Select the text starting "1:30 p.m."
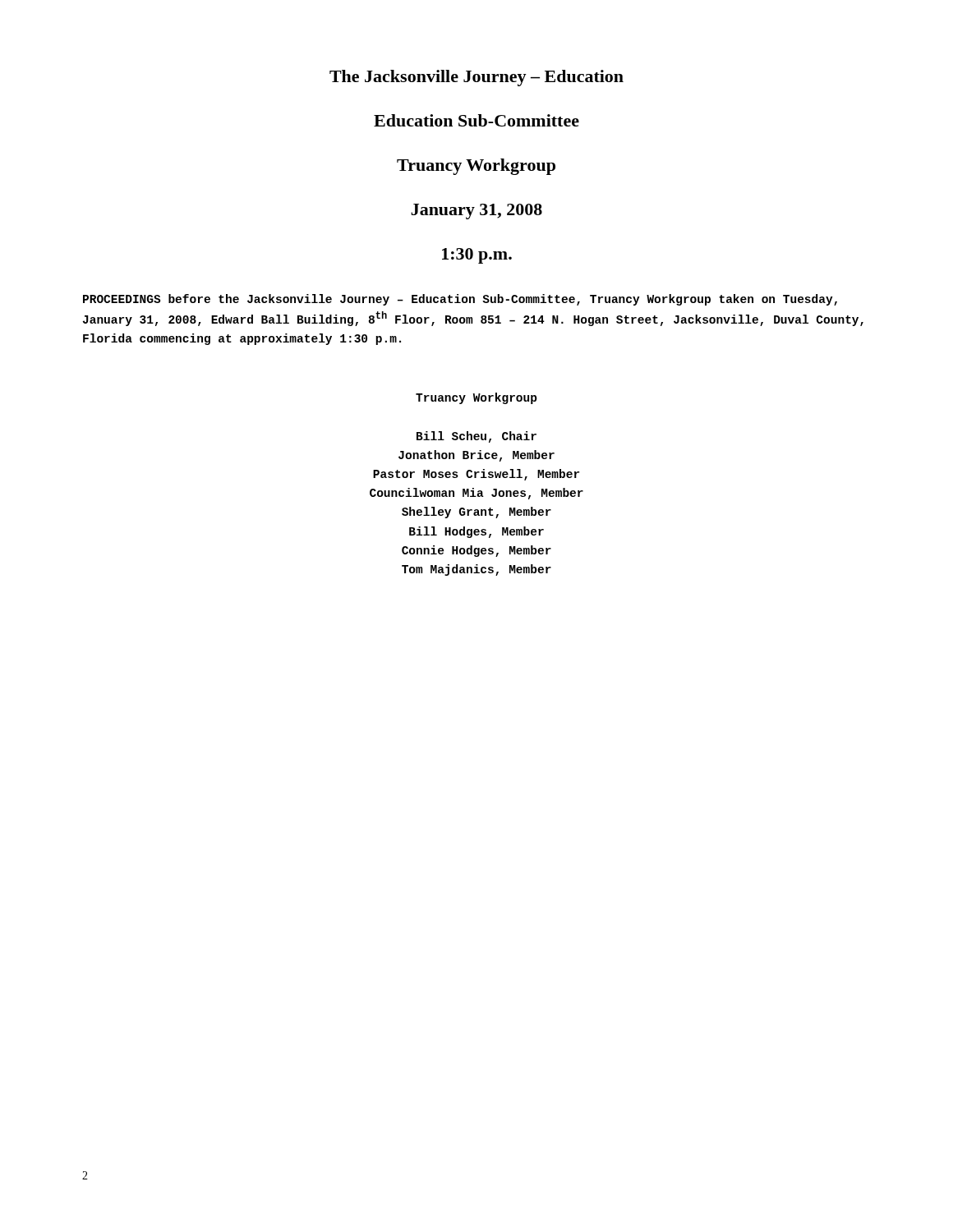Screen dimensions: 1232x953 click(x=476, y=254)
